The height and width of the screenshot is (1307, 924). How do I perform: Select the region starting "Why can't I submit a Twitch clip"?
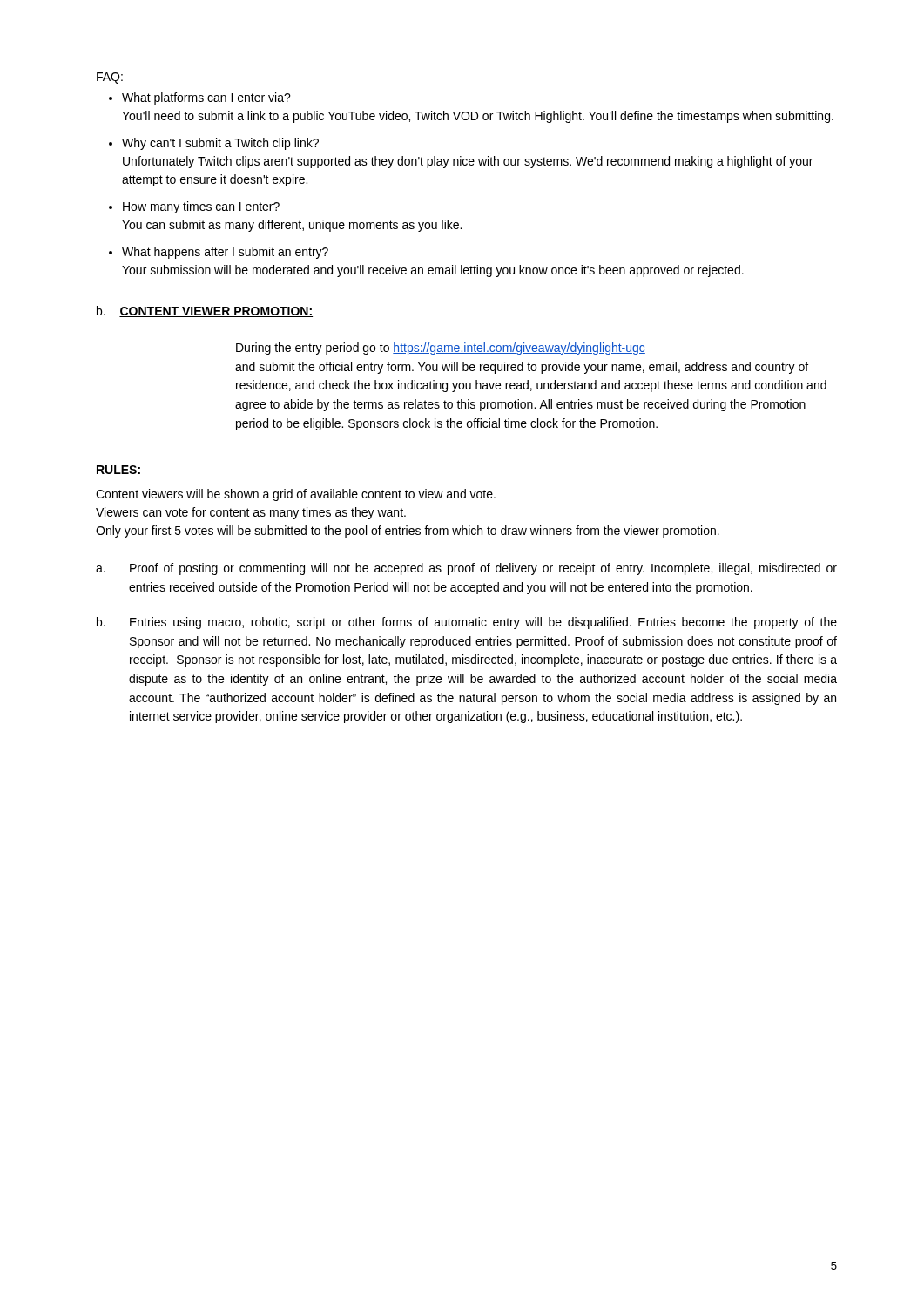pyautogui.click(x=479, y=162)
